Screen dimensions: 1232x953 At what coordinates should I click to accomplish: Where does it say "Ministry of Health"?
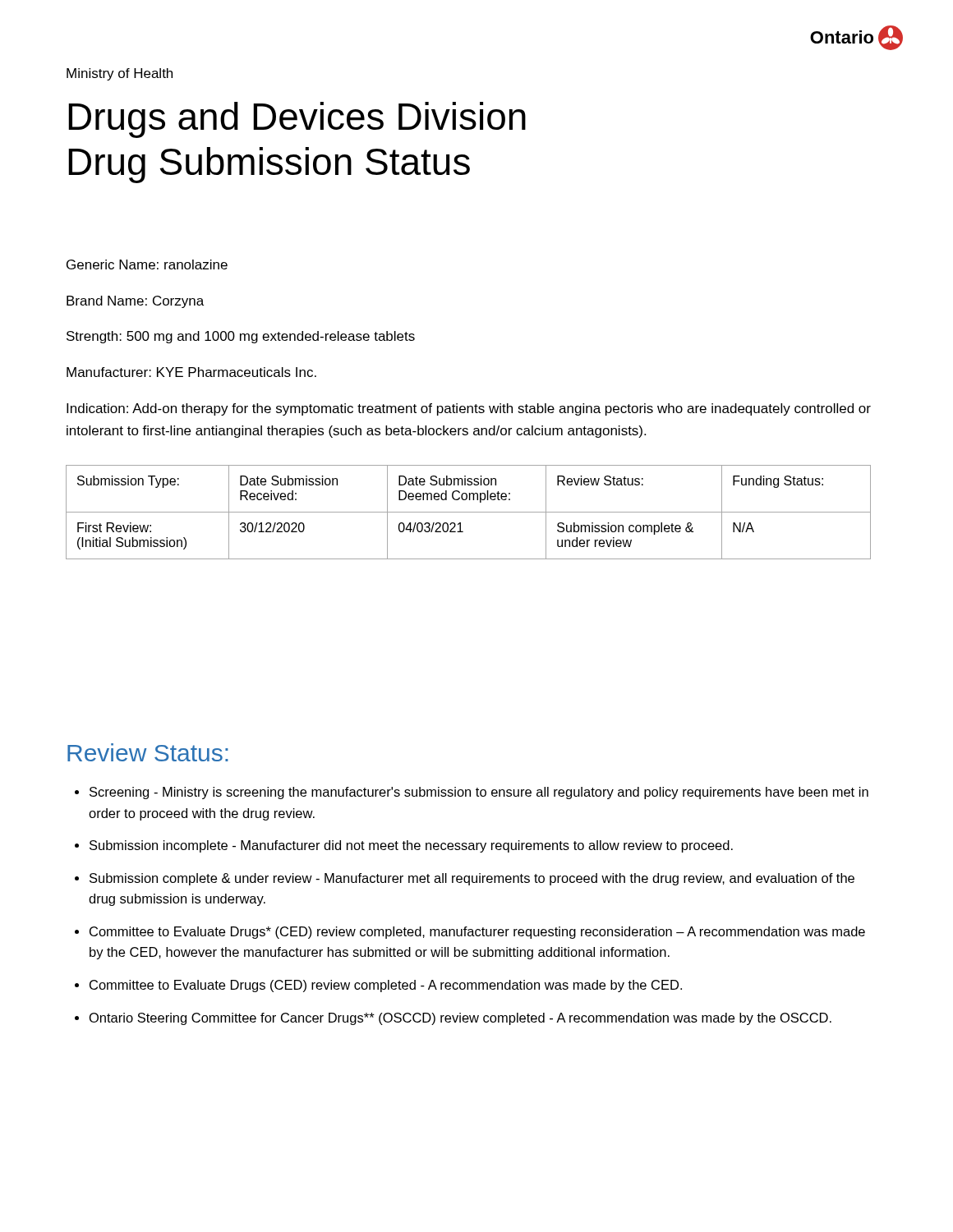pos(120,73)
